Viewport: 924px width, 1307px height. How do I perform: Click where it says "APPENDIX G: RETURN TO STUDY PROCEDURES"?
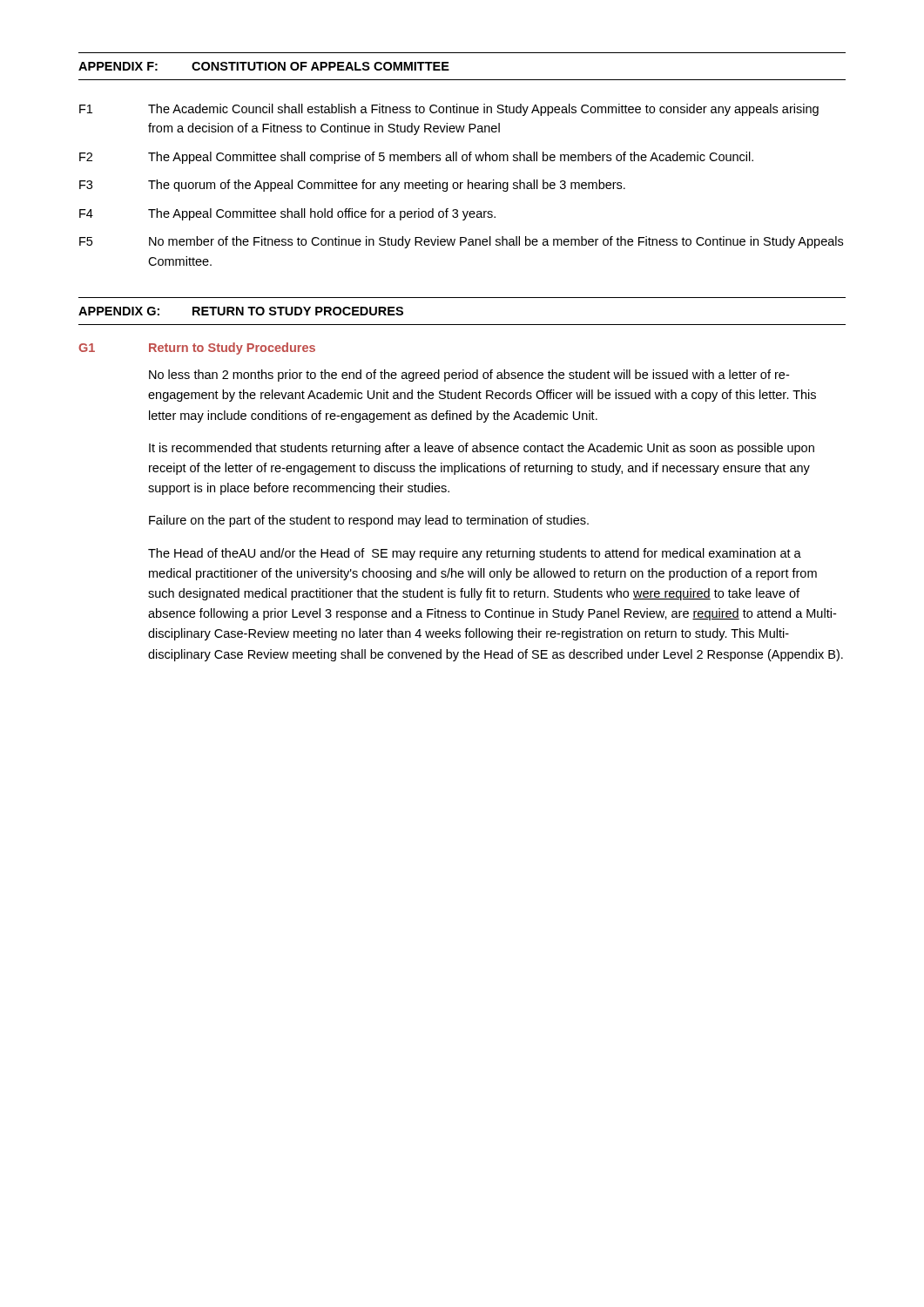(x=241, y=311)
